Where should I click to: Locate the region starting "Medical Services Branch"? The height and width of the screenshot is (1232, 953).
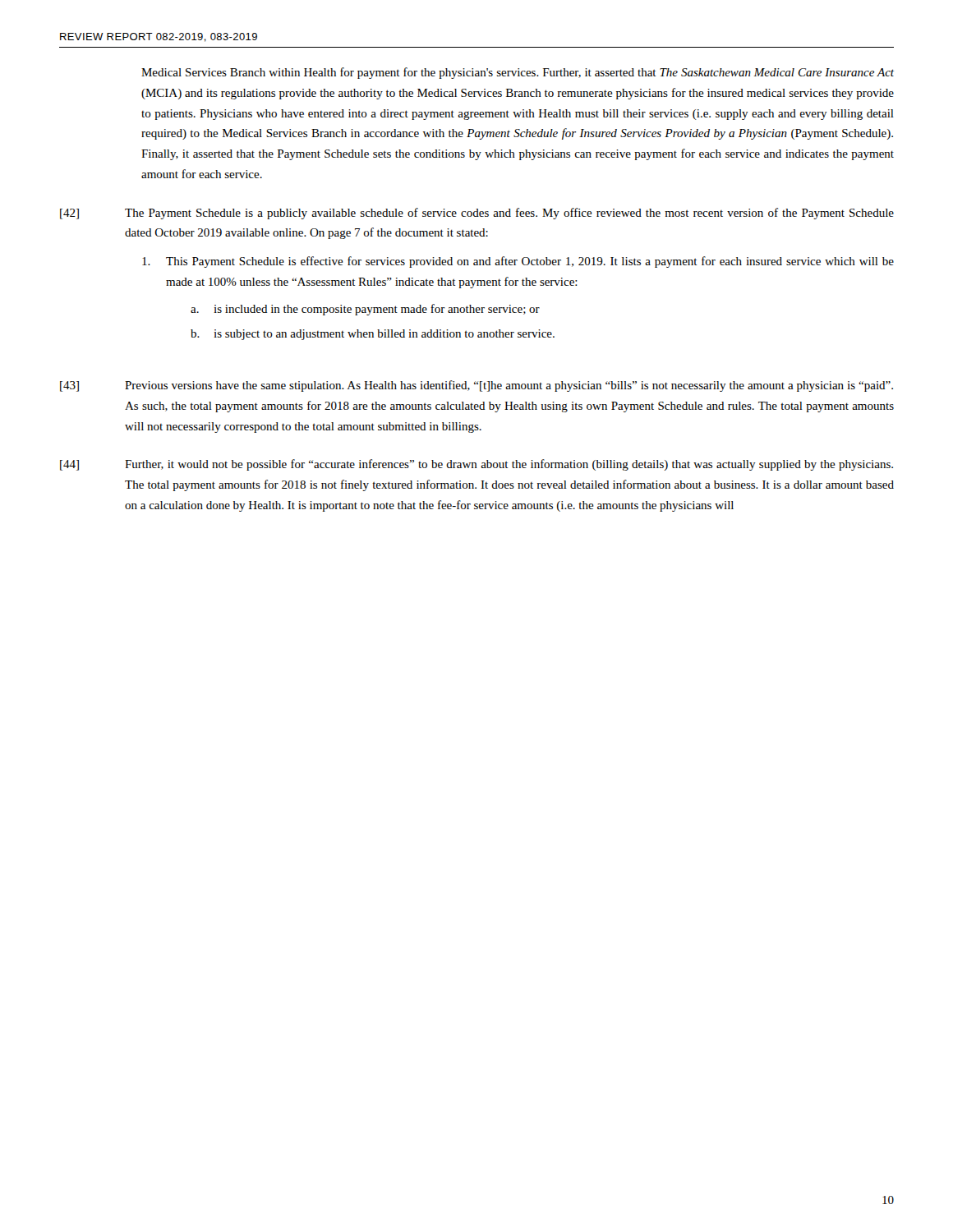(x=518, y=123)
